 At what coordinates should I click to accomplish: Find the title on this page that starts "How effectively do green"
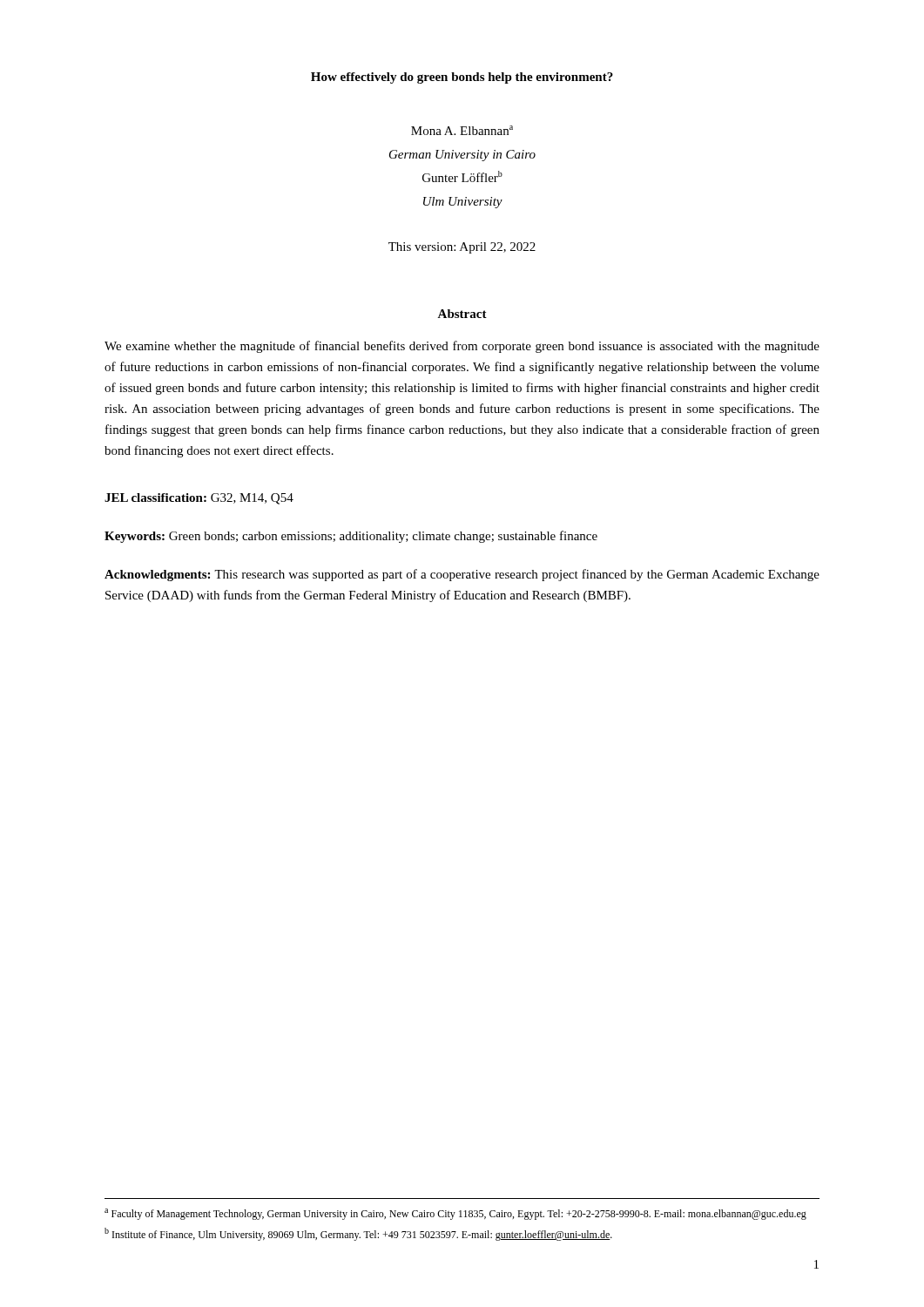coord(462,77)
